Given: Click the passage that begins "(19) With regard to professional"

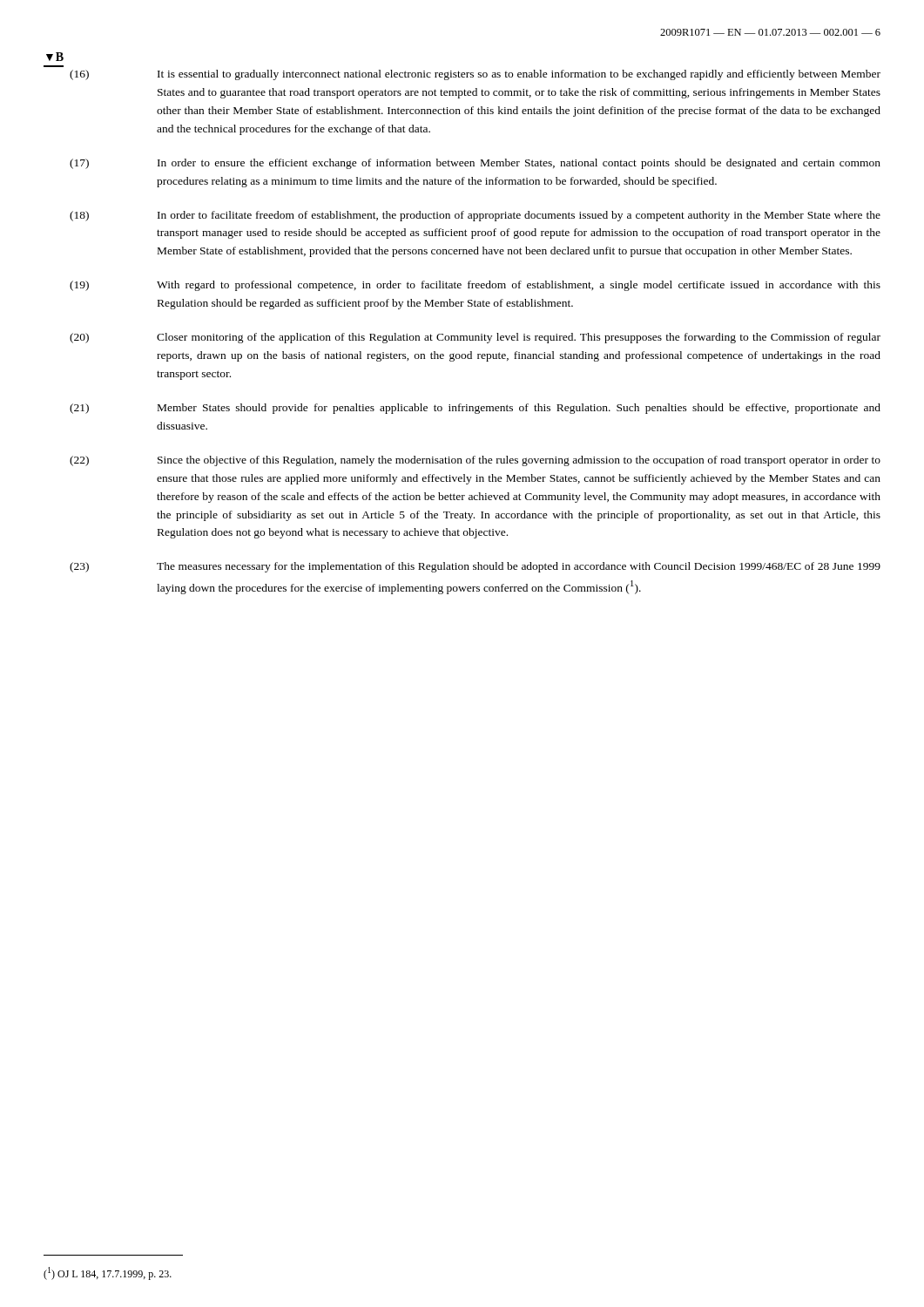Looking at the screenshot, I should pyautogui.click(x=462, y=295).
